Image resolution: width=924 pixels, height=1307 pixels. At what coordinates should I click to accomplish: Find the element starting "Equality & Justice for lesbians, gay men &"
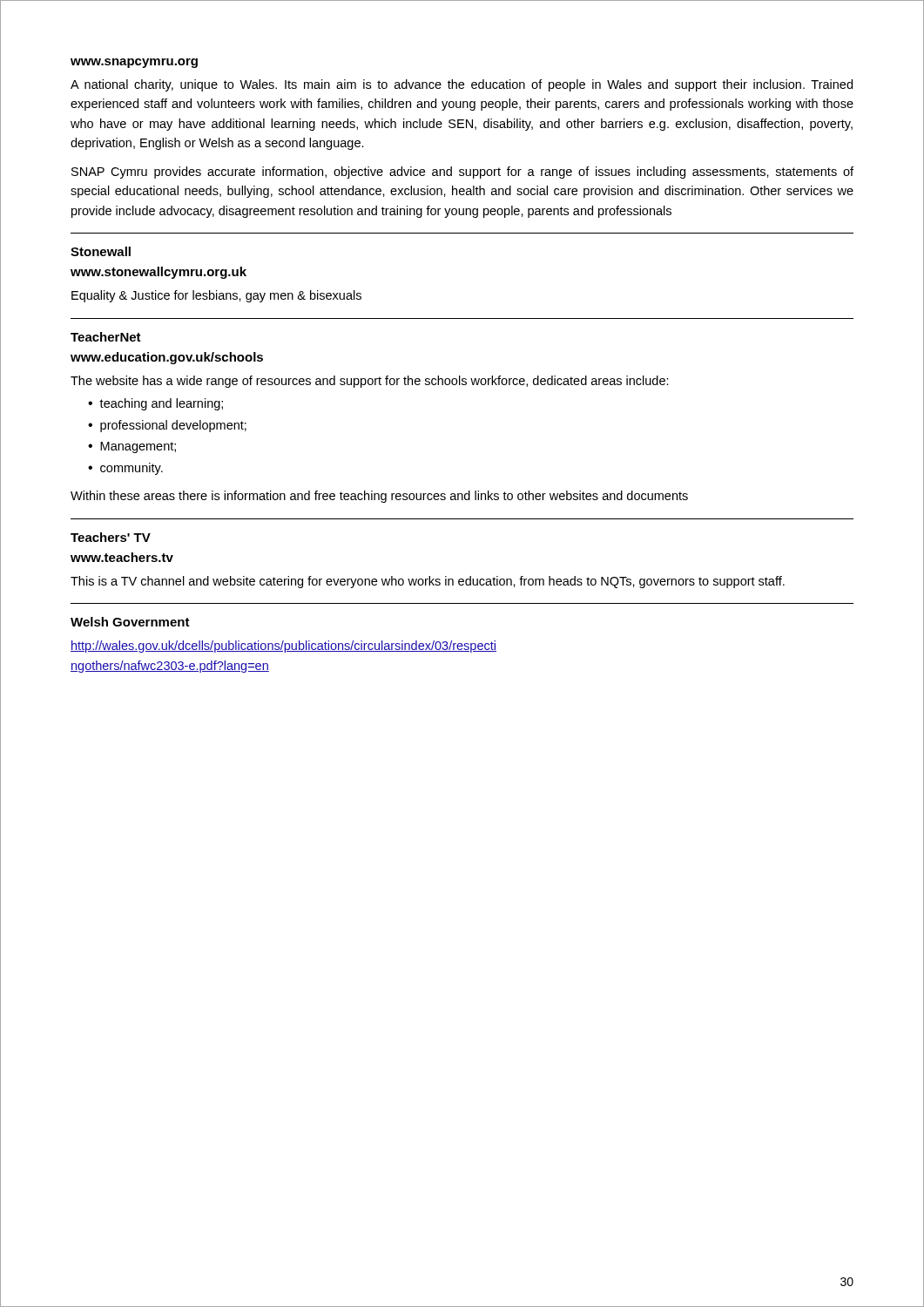coord(216,296)
